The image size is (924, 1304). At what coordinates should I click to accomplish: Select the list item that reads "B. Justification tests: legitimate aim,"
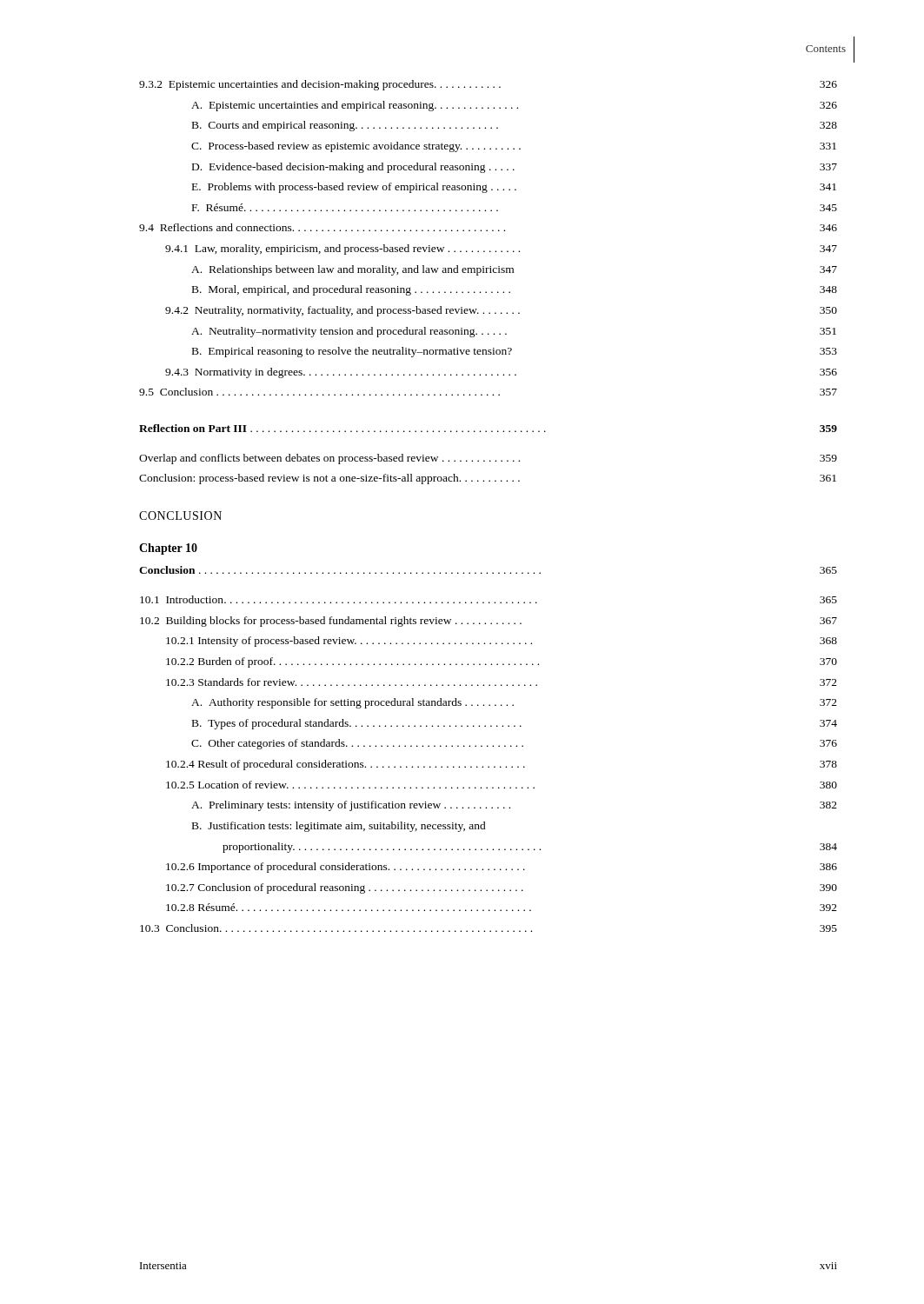coord(339,827)
